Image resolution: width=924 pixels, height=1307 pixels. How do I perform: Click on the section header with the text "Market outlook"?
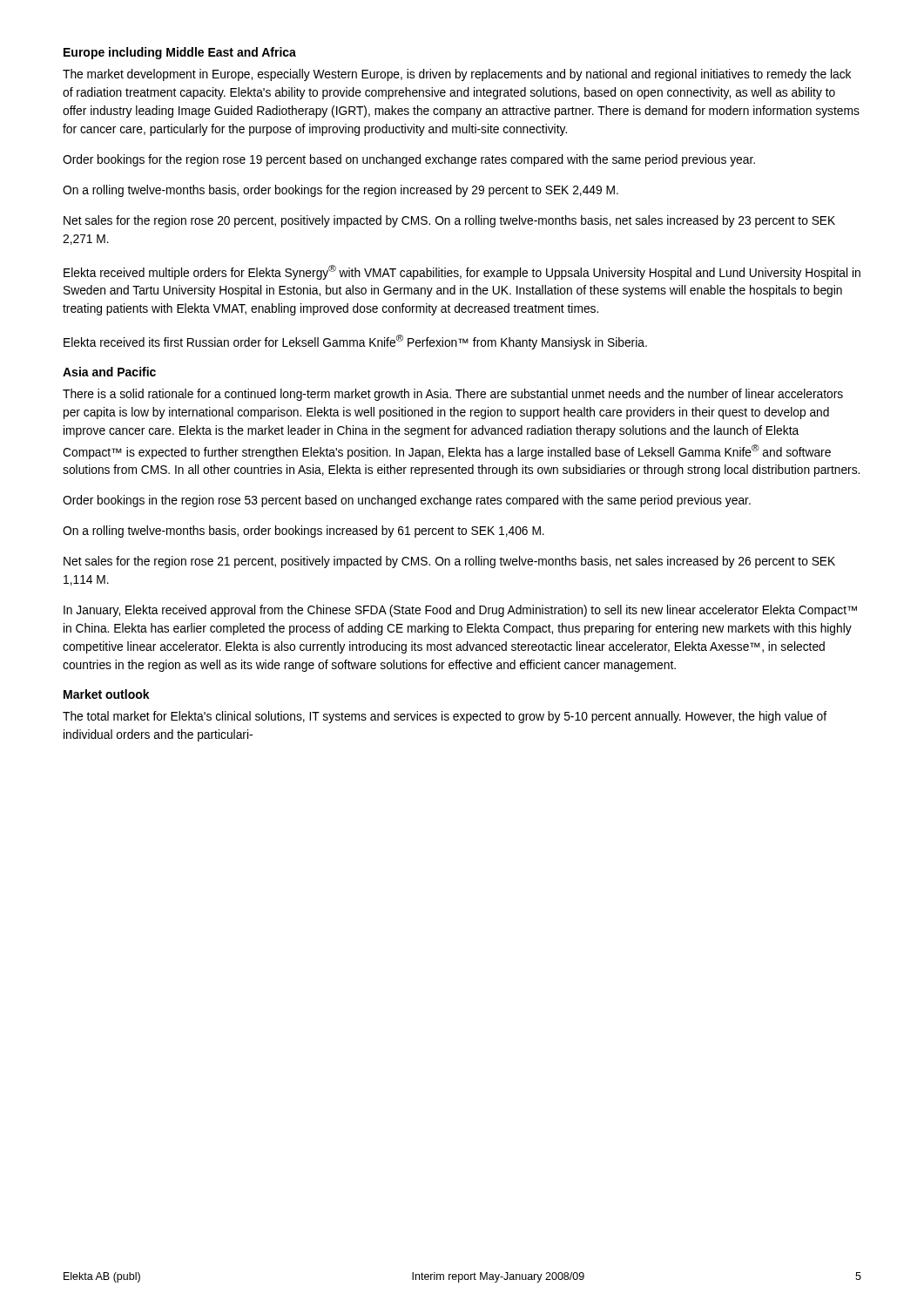[106, 694]
